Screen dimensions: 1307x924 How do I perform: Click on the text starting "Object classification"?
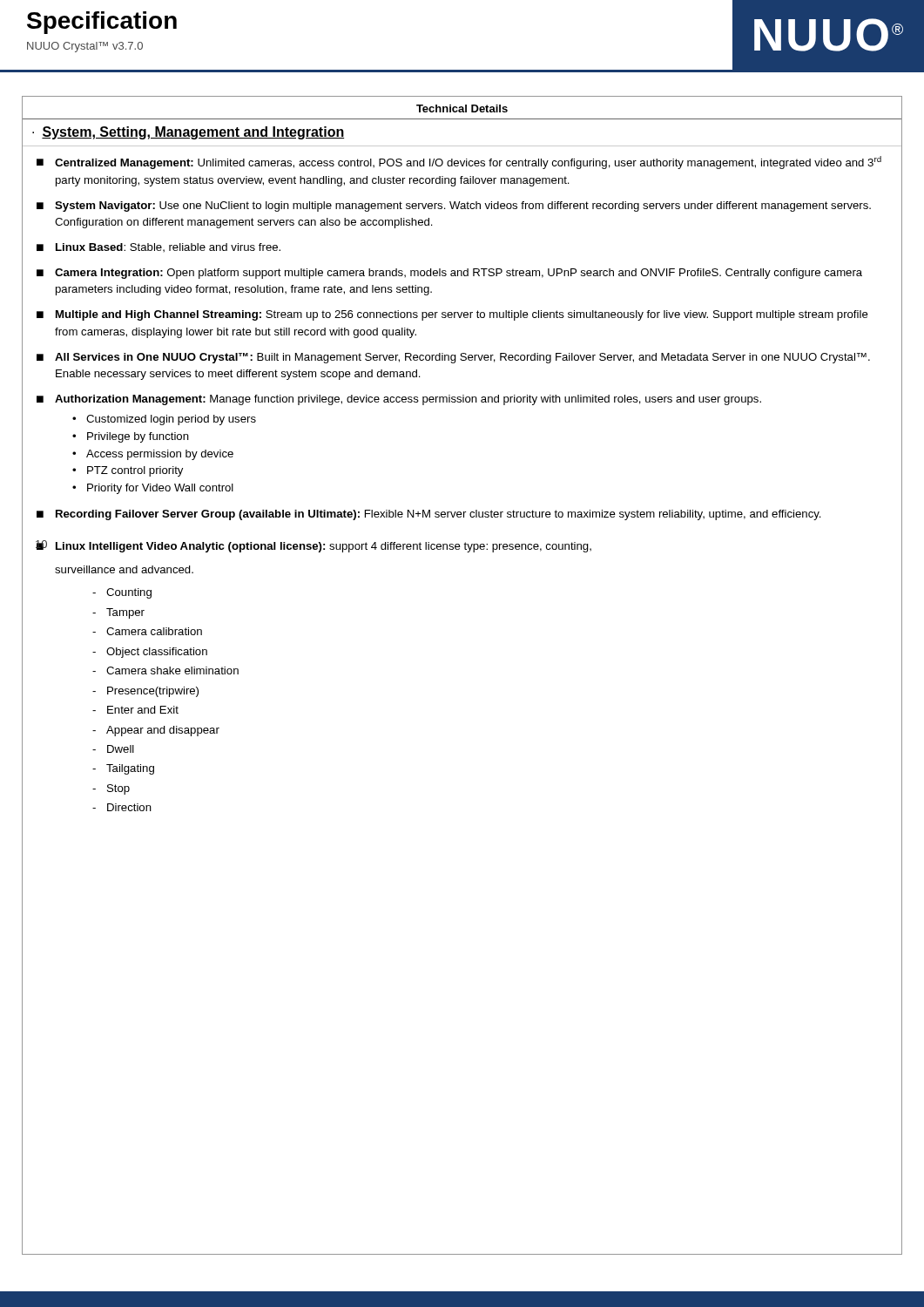click(157, 651)
